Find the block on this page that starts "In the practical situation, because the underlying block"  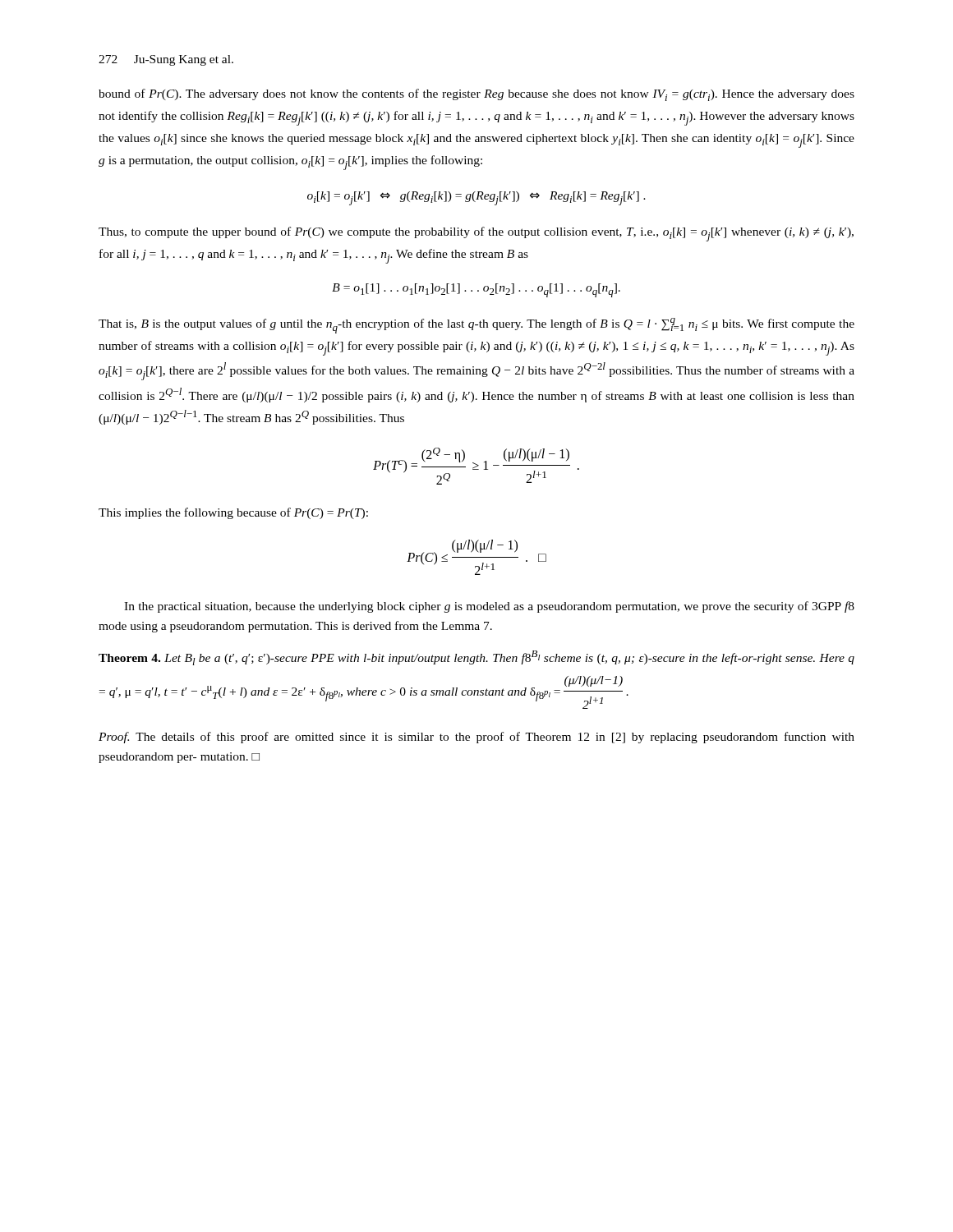pyautogui.click(x=476, y=616)
